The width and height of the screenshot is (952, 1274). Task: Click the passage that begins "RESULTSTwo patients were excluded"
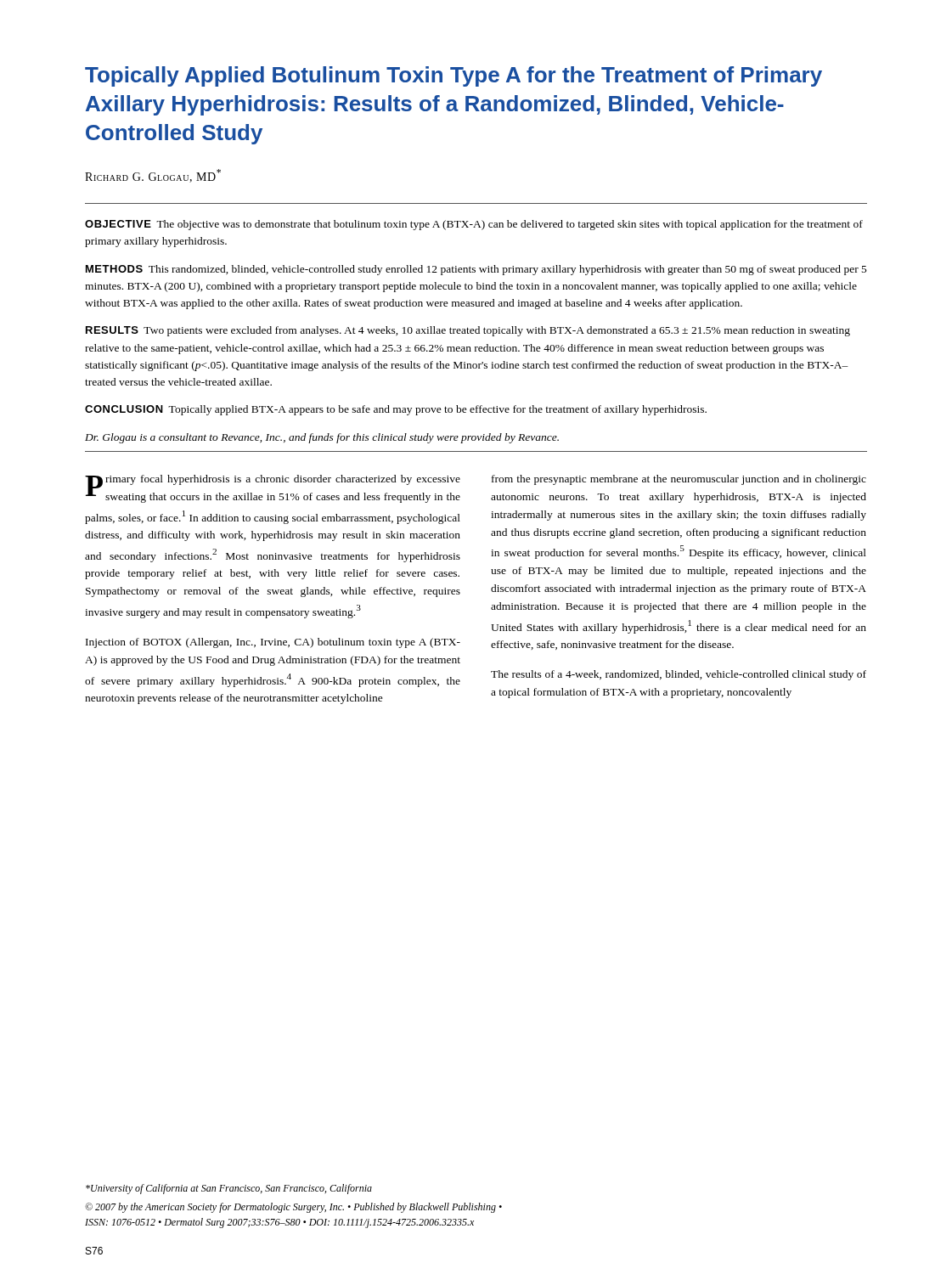(467, 356)
